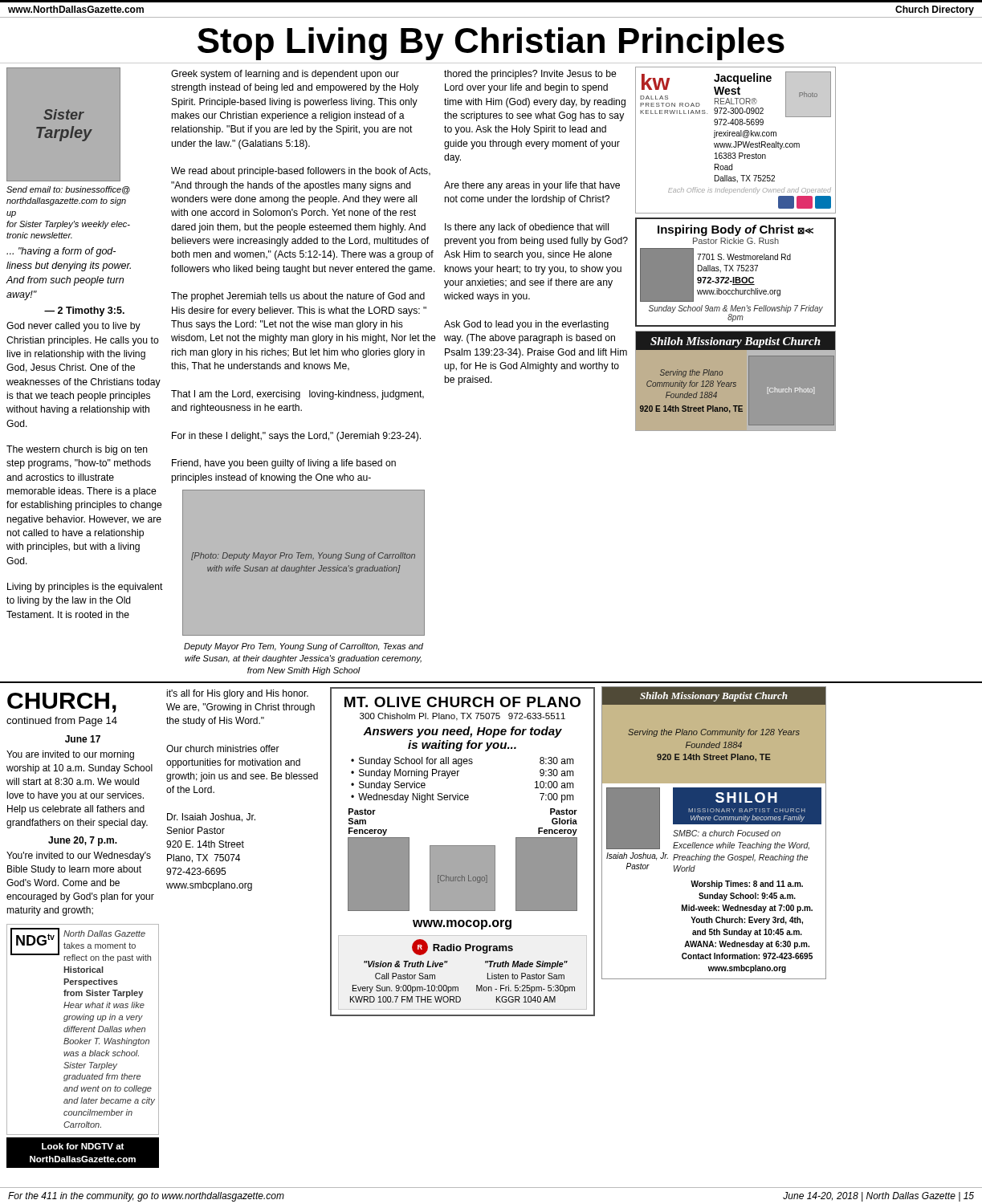
Task: Point to the element starting "June 20, 7 p.m."
Action: (83, 840)
